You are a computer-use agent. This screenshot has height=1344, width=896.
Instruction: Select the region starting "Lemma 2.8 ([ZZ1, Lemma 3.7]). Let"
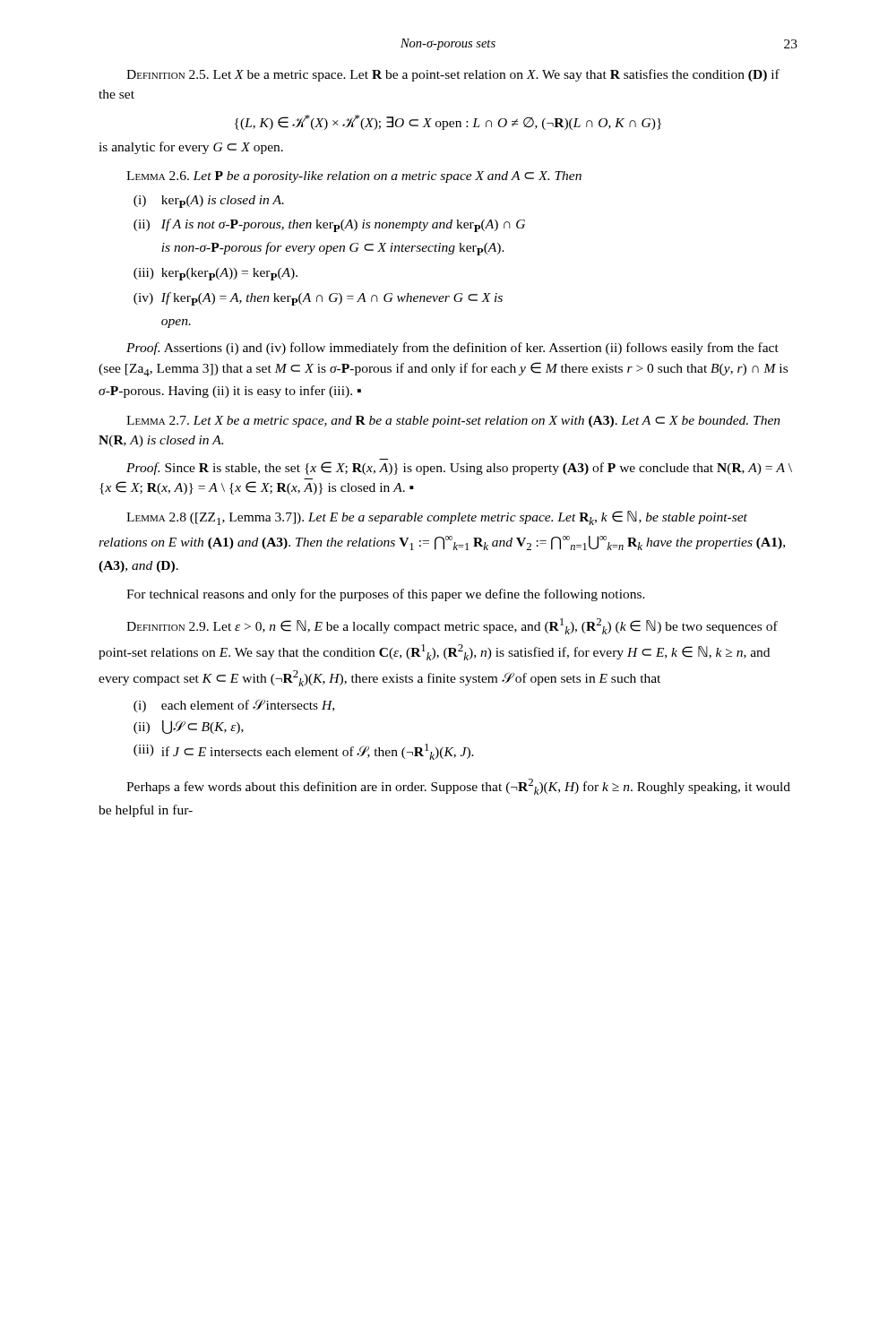442,541
